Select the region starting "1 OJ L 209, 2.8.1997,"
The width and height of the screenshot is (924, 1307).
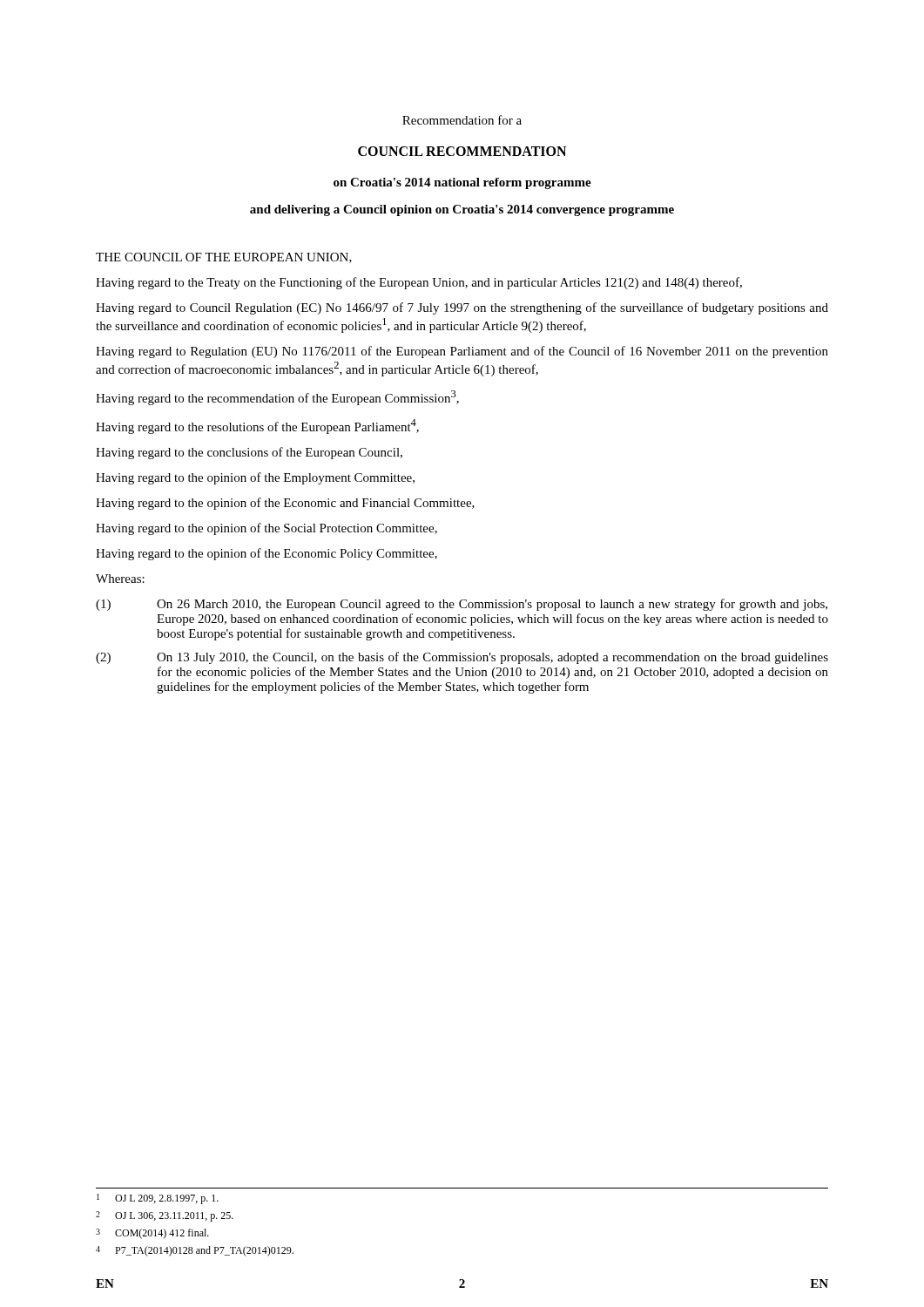[x=157, y=1200]
